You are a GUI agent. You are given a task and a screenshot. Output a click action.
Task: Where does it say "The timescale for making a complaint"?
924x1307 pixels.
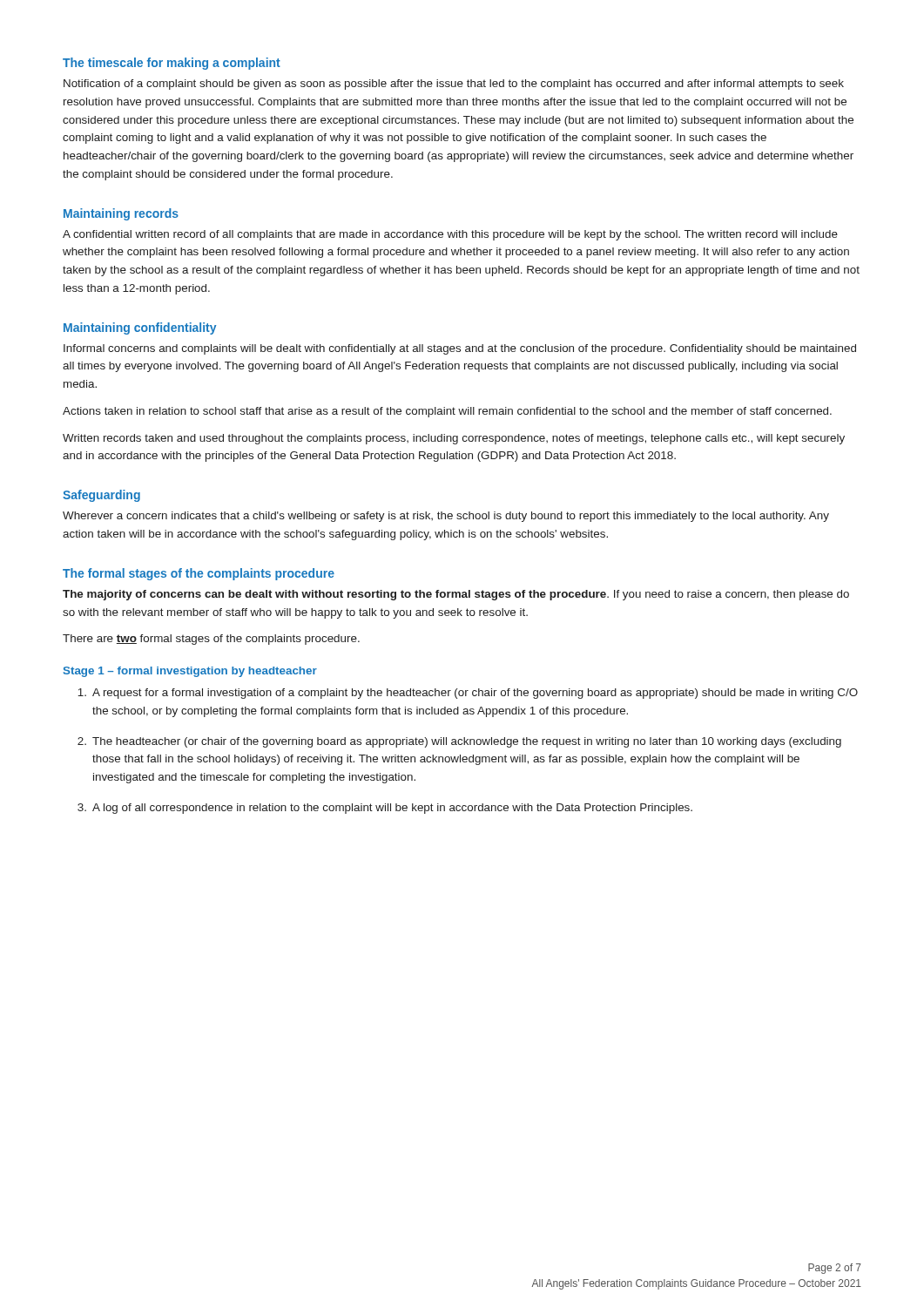(x=171, y=63)
